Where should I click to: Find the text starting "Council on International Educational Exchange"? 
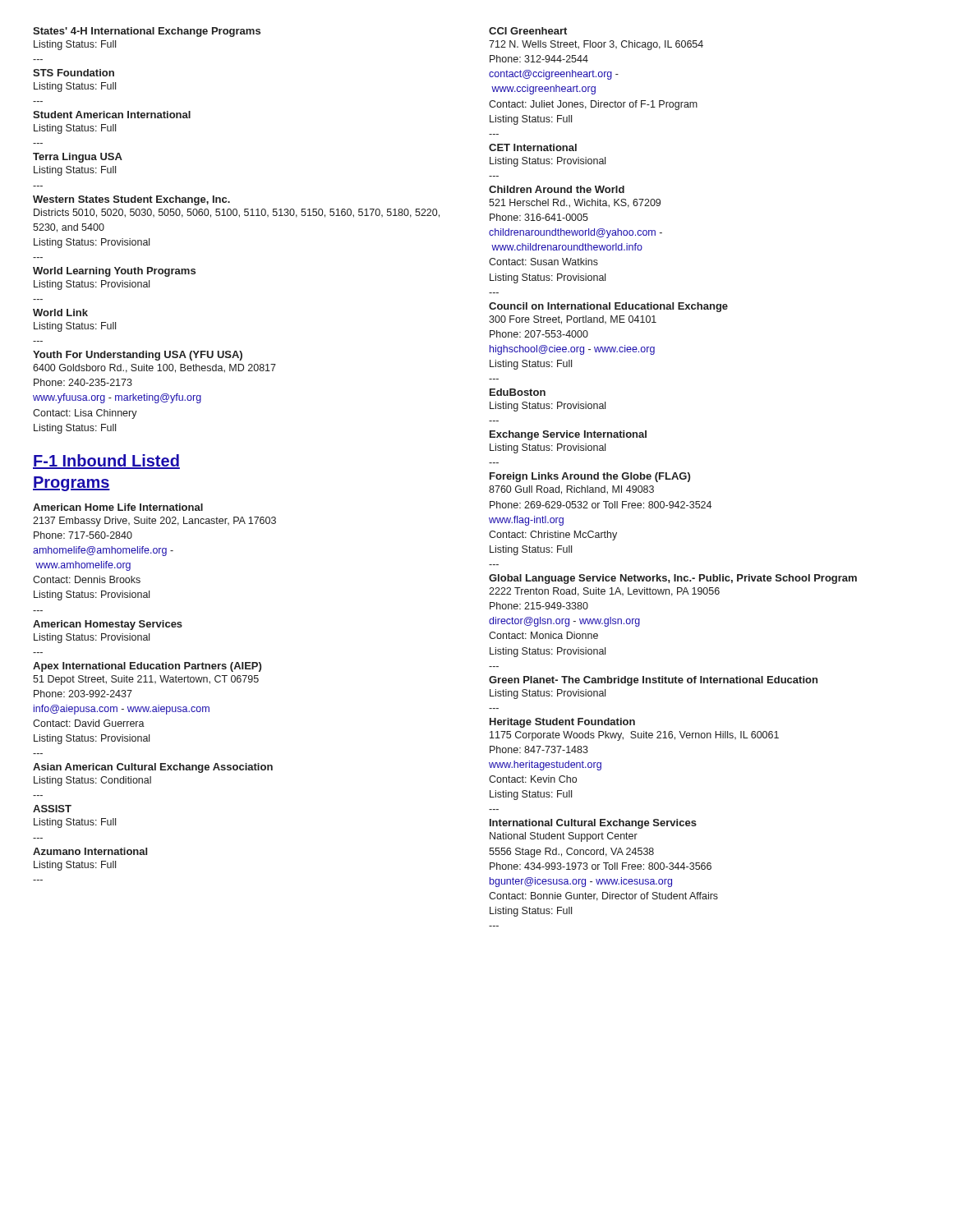pos(608,307)
